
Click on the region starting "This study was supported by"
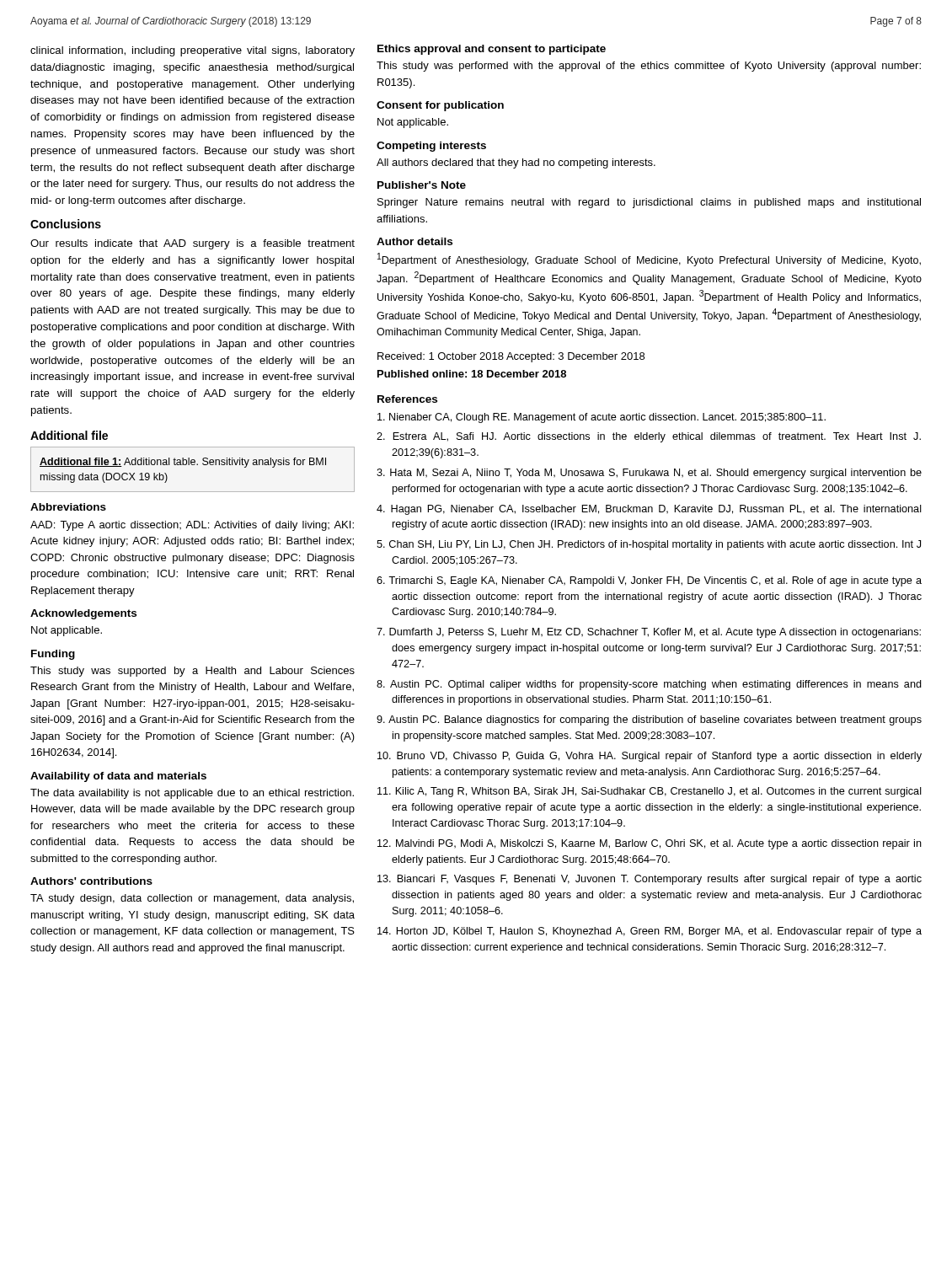click(193, 711)
